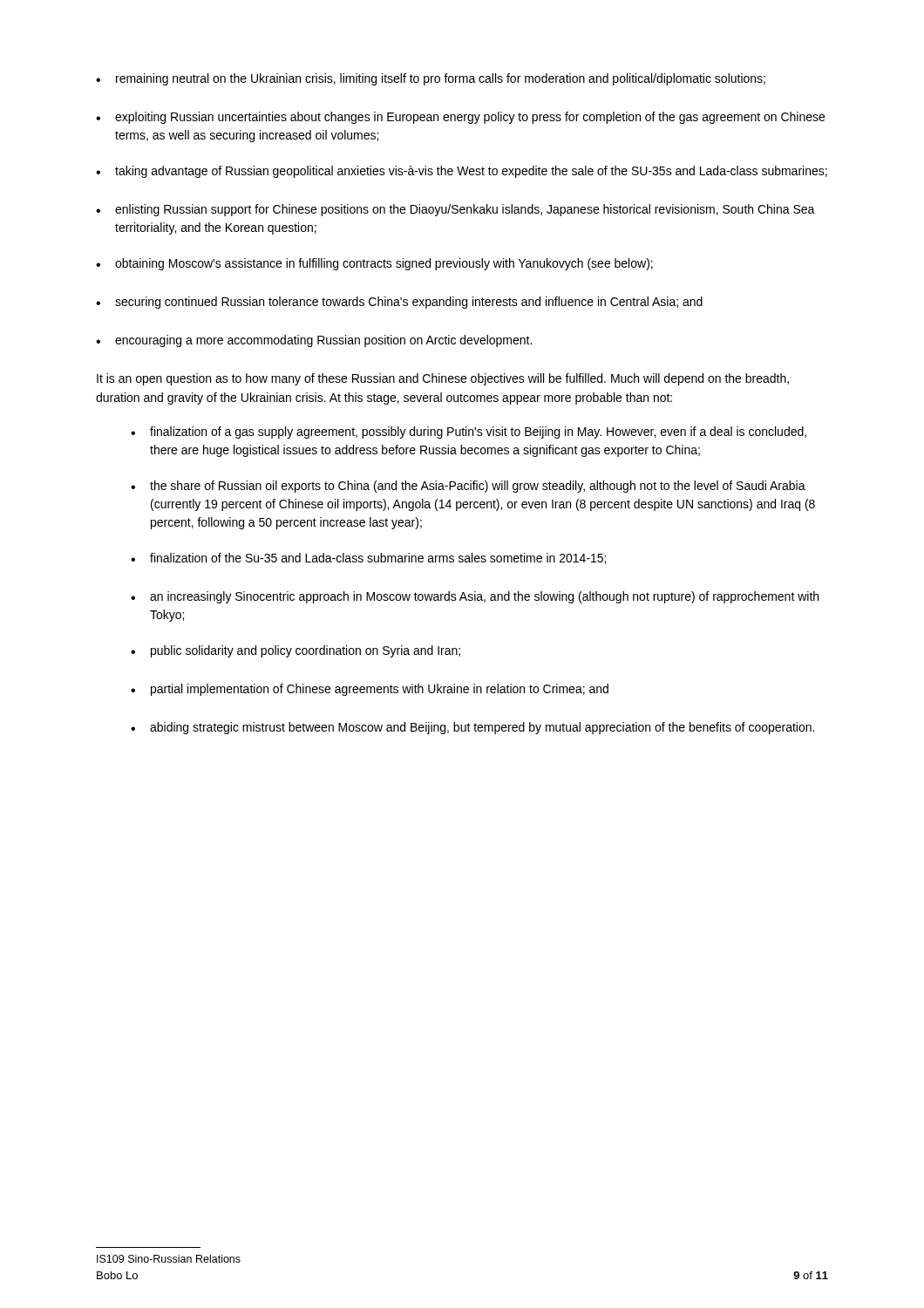Viewport: 924px width, 1308px height.
Task: Locate the region starting "• exploiting Russian uncertainties about changes in European"
Action: pos(462,126)
